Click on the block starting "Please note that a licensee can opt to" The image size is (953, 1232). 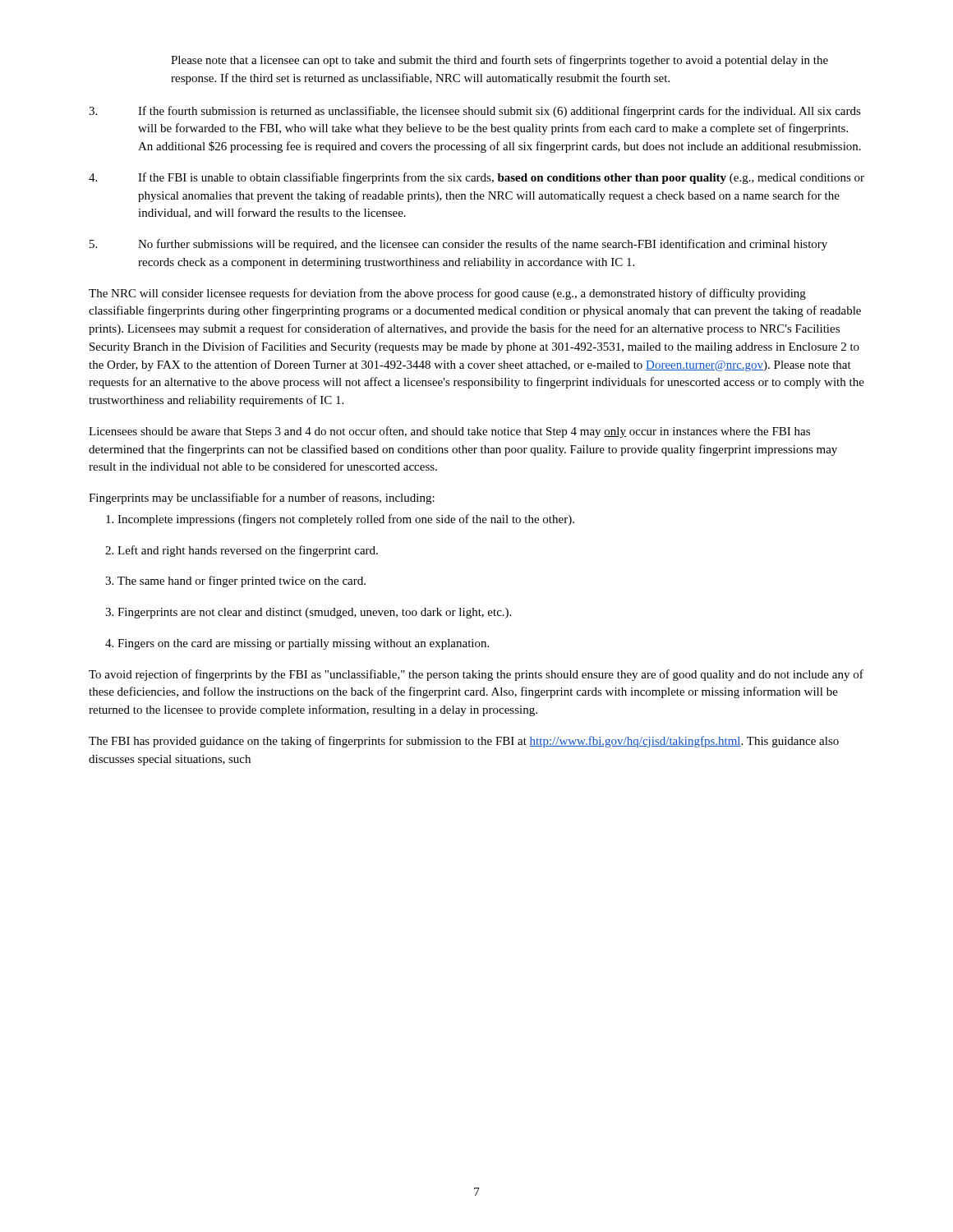click(x=518, y=70)
